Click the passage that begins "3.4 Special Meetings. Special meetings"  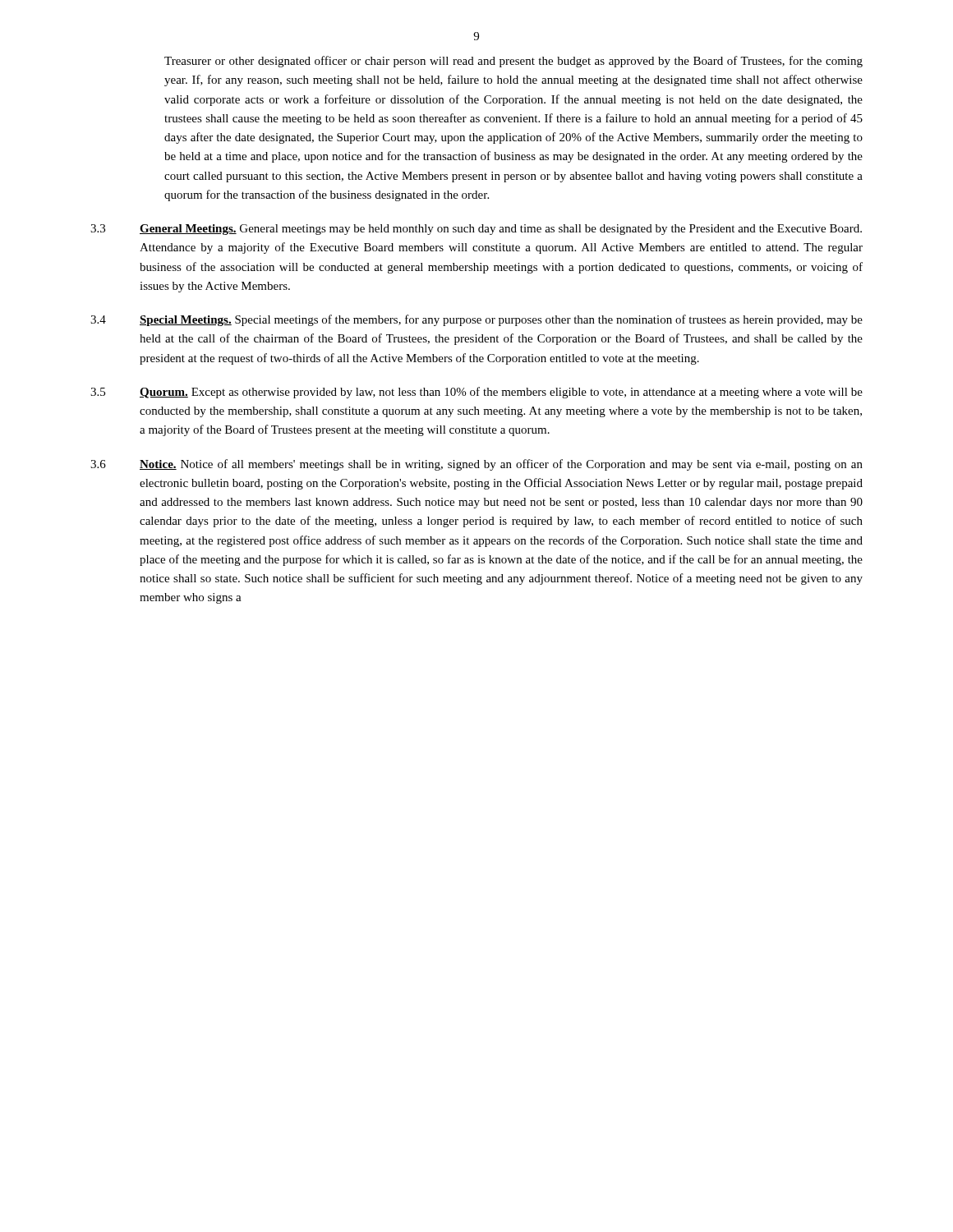tap(476, 339)
